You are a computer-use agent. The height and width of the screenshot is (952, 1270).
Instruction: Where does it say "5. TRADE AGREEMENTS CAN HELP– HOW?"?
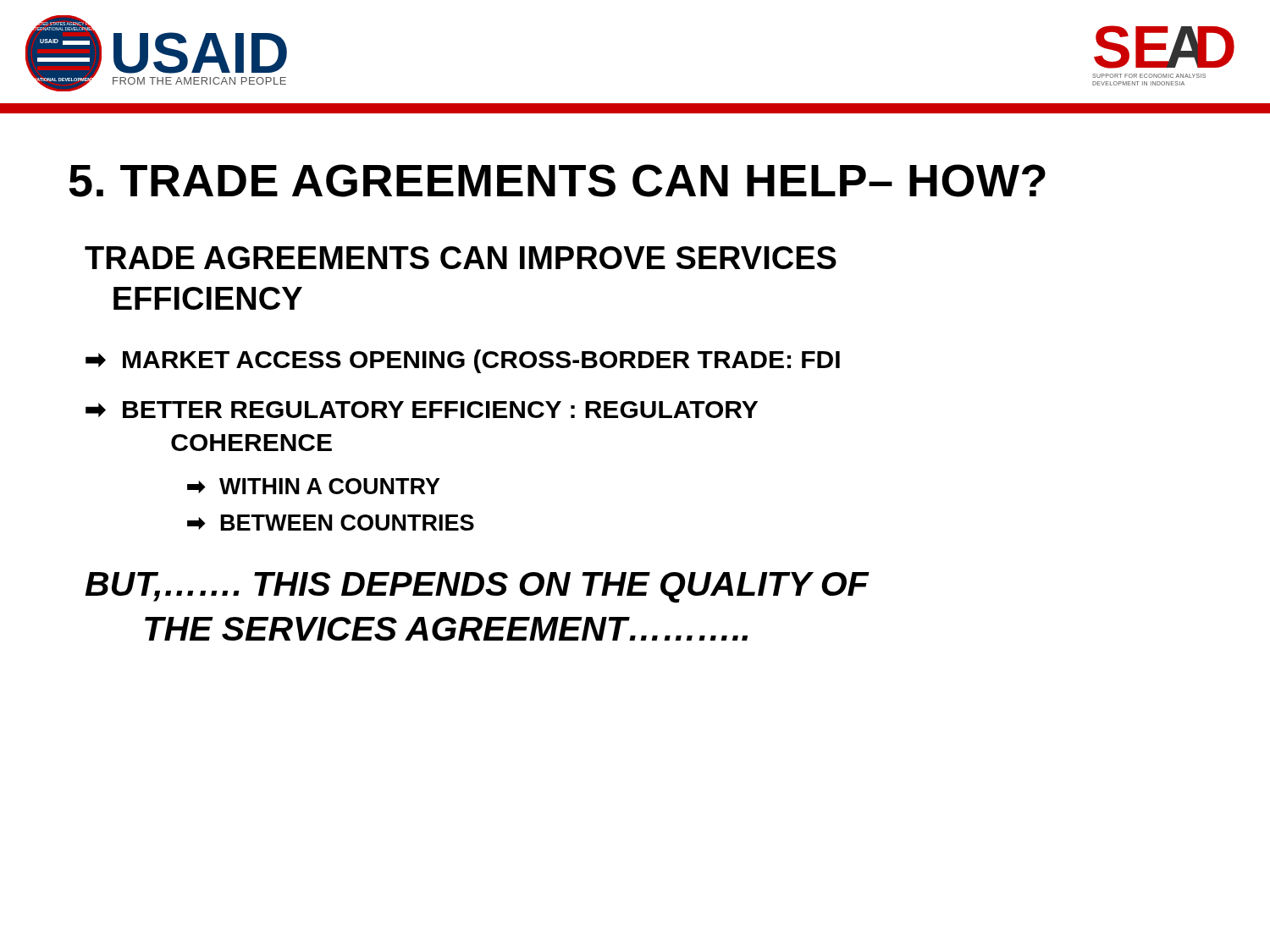[x=558, y=180]
